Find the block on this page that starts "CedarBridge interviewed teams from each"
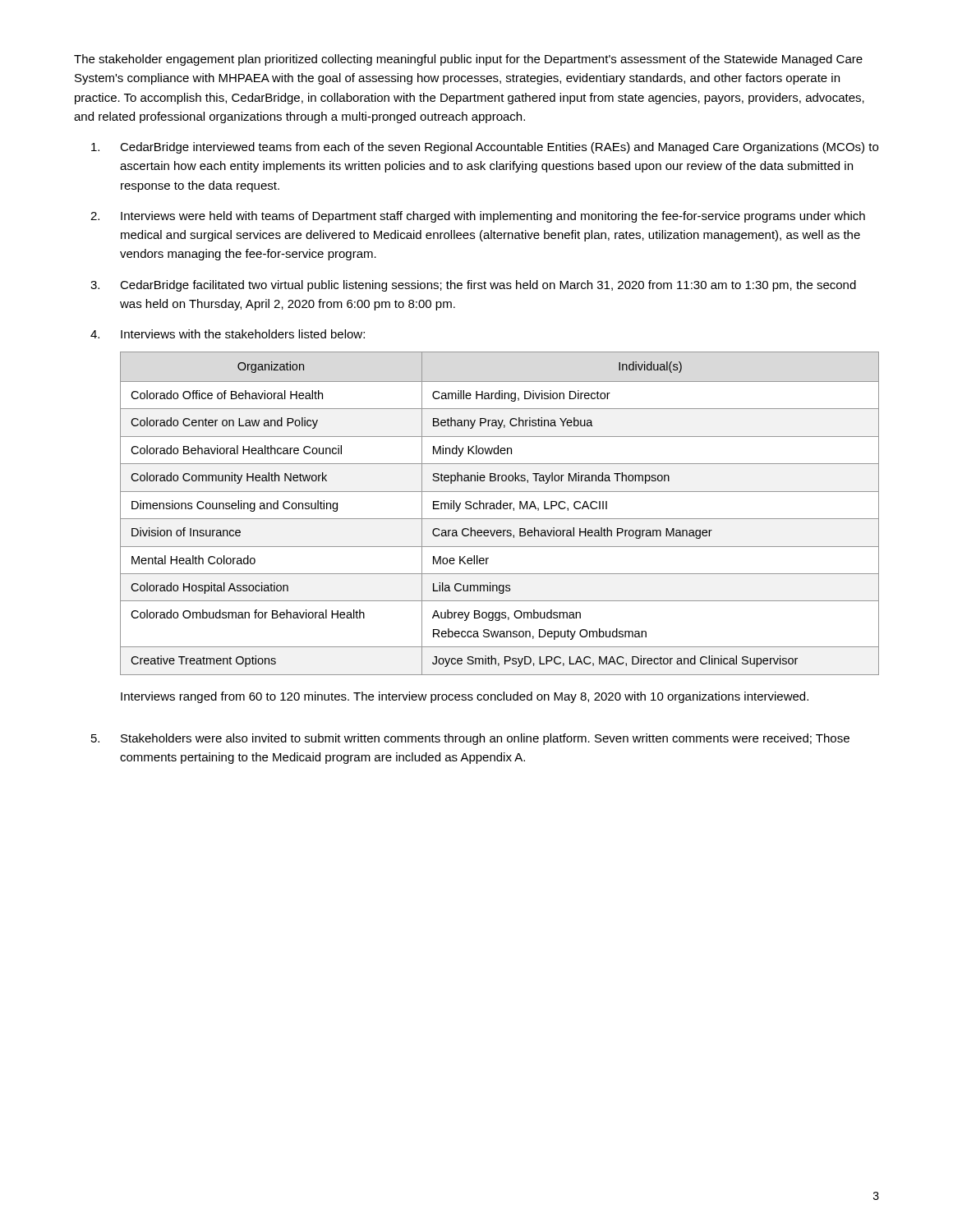This screenshot has height=1232, width=953. coord(485,166)
